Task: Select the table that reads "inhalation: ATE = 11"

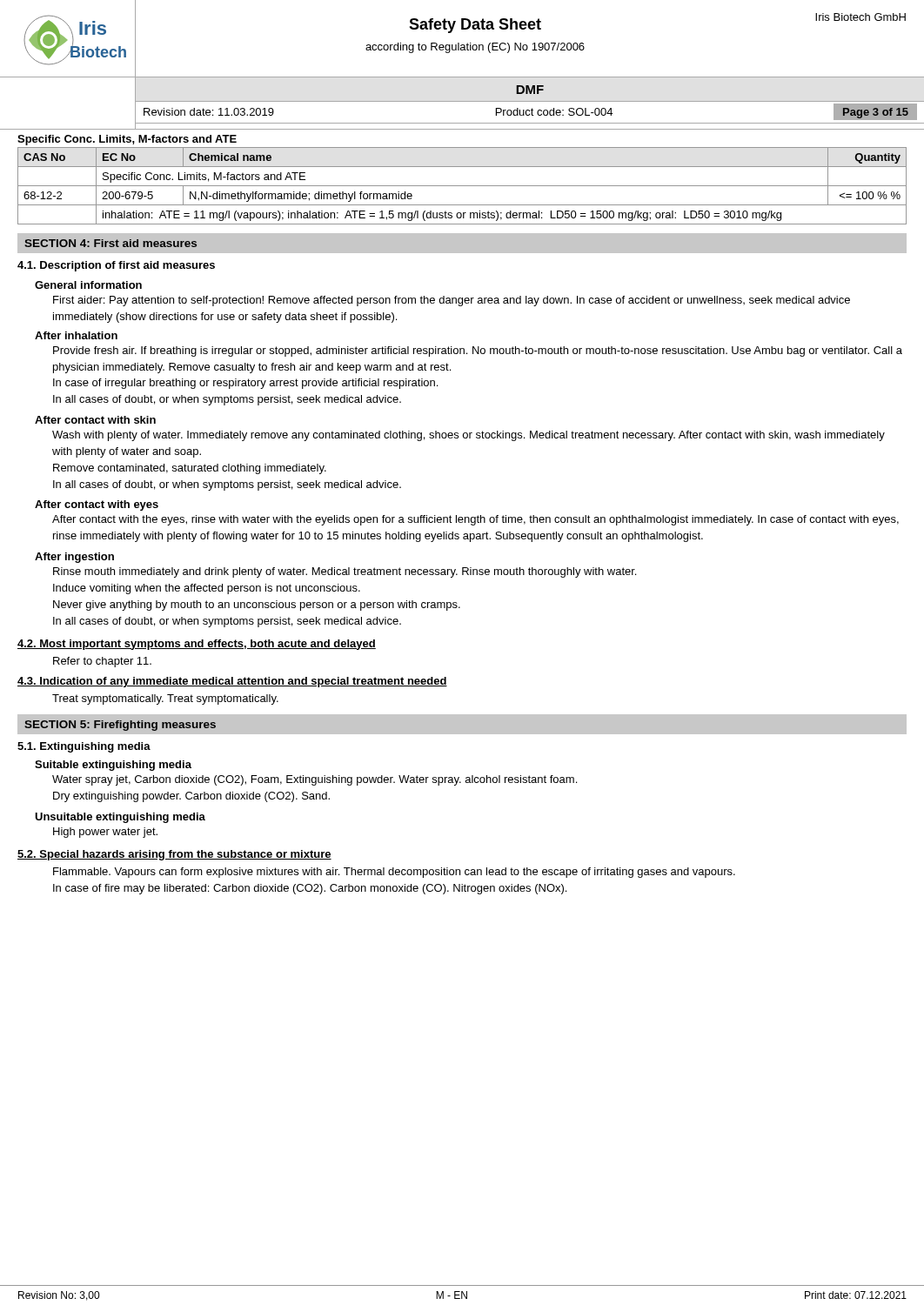Action: [462, 186]
